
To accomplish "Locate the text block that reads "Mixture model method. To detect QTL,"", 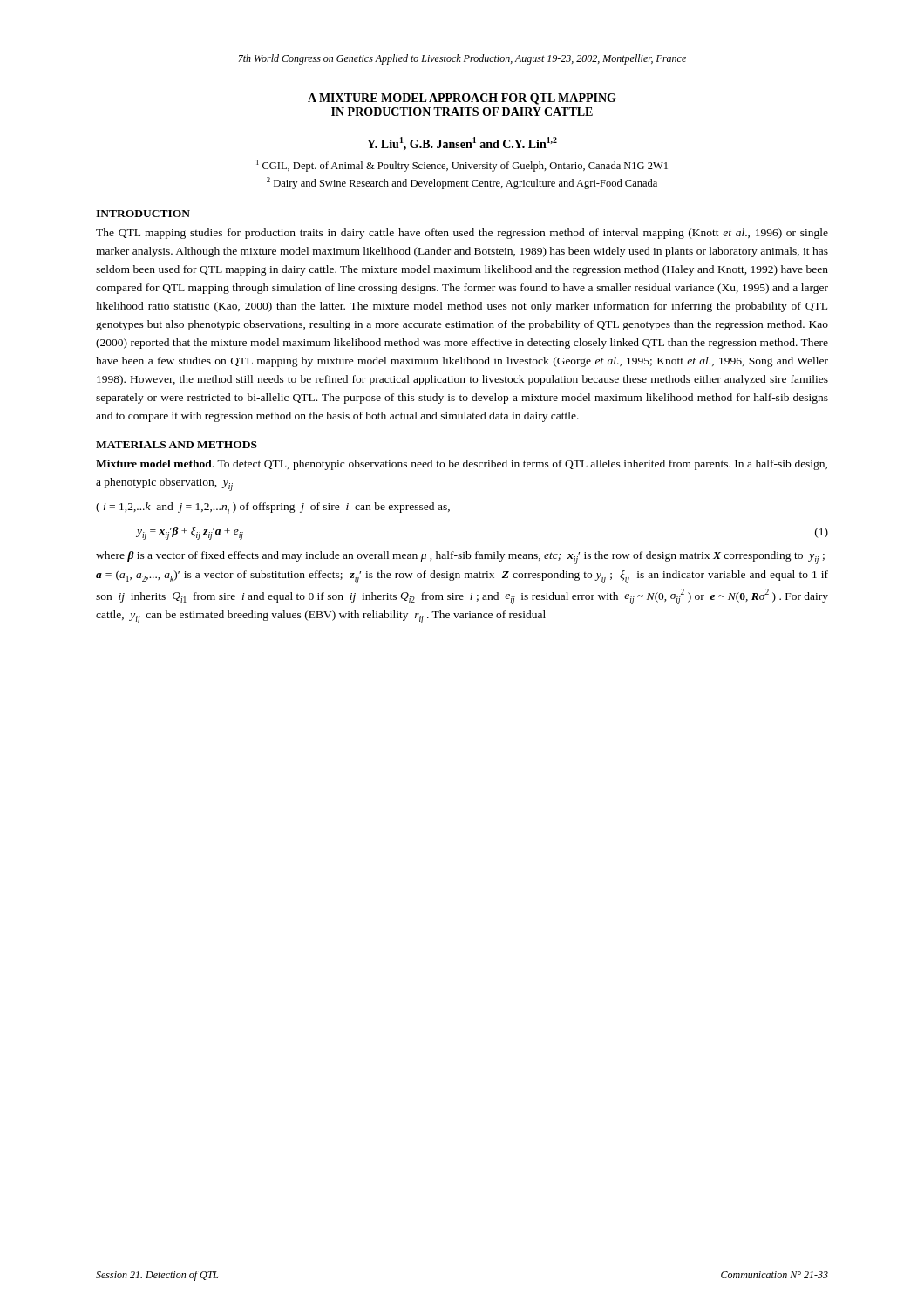I will (x=462, y=473).
